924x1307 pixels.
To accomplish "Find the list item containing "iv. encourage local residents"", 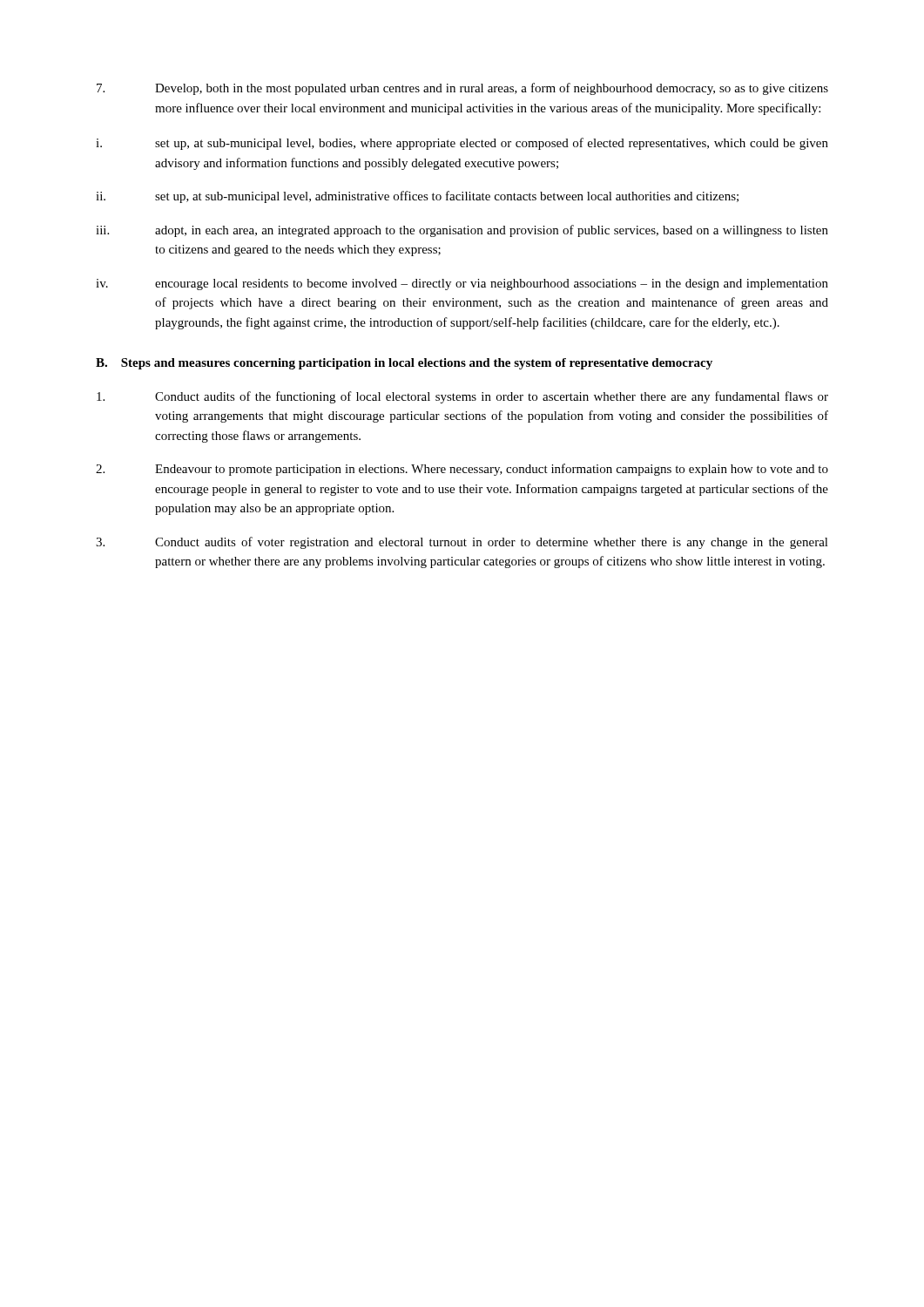I will pos(462,303).
